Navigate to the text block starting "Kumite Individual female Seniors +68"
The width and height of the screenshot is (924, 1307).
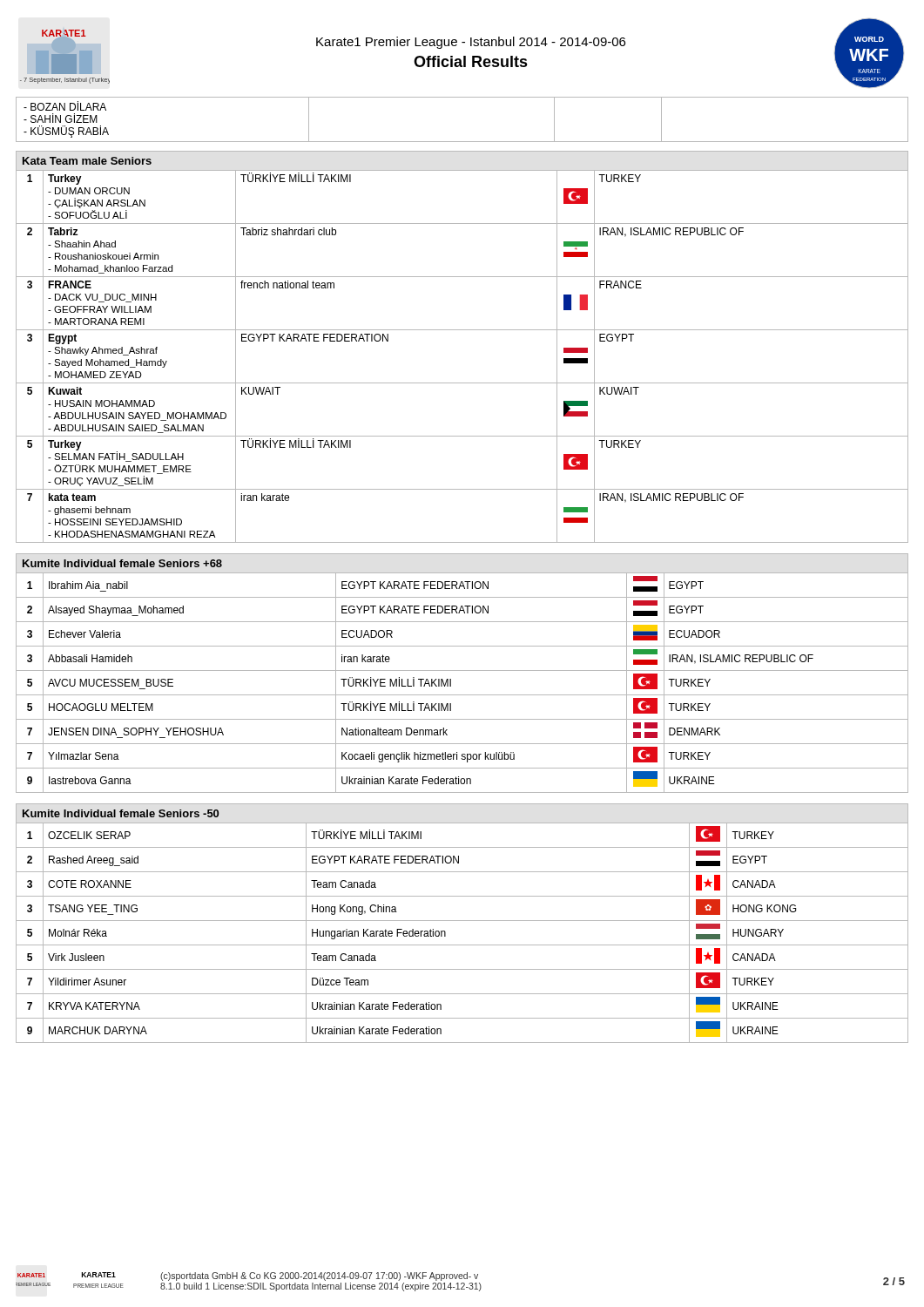coord(122,563)
